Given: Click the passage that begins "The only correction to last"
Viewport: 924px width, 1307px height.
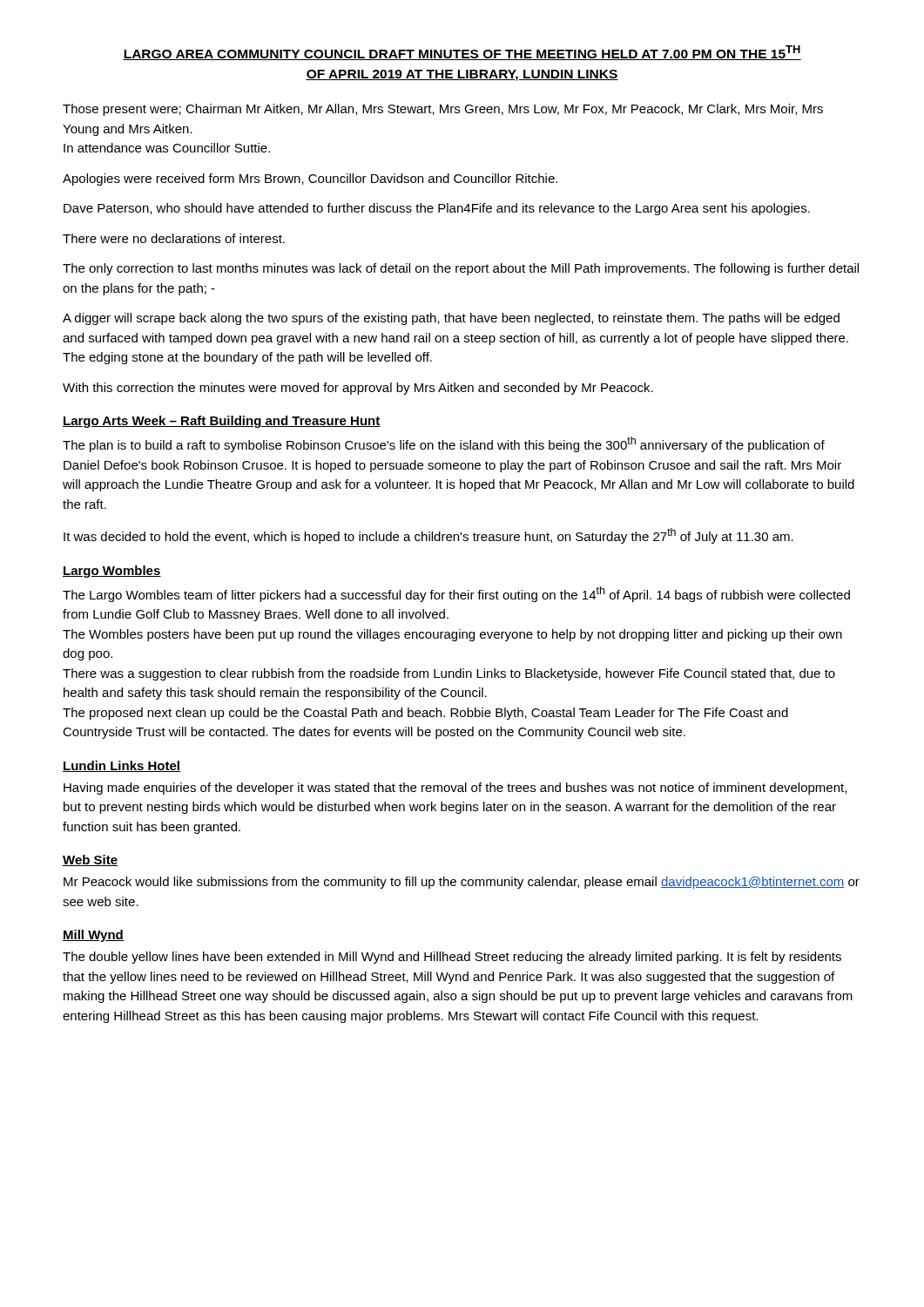Looking at the screenshot, I should (x=462, y=279).
